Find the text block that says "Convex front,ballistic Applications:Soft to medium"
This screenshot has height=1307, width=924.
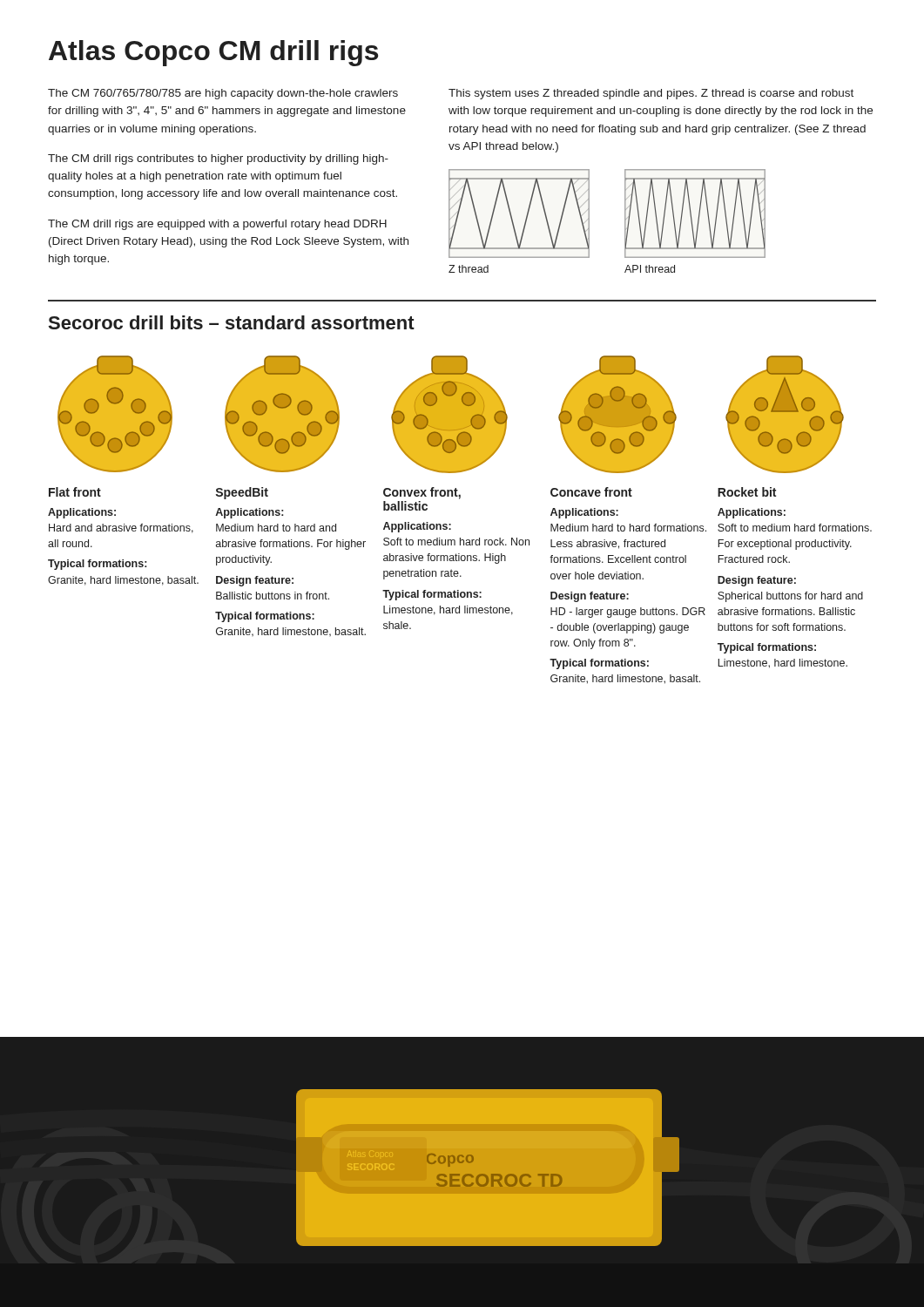click(x=462, y=559)
